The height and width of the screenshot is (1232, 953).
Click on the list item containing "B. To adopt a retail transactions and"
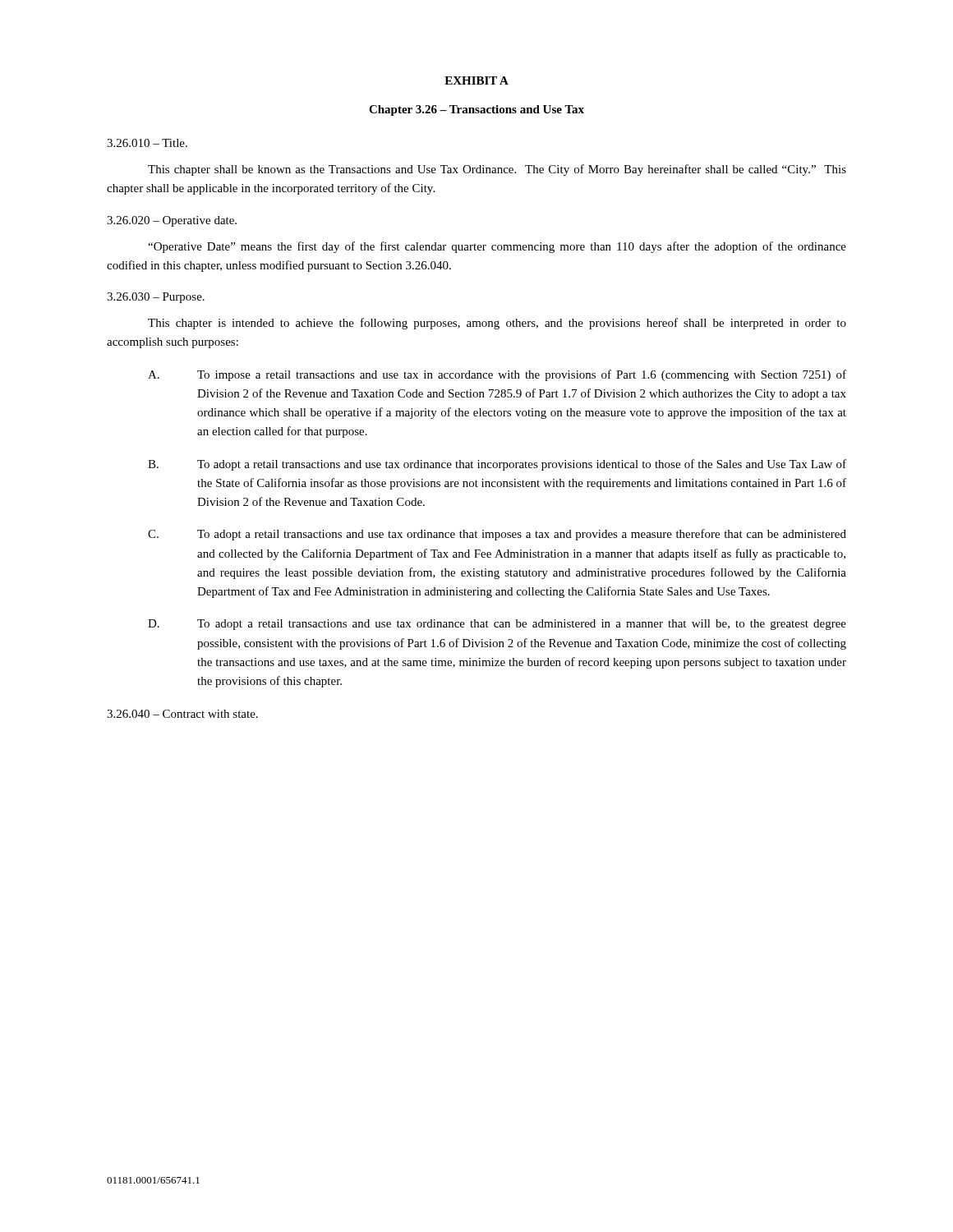click(476, 483)
